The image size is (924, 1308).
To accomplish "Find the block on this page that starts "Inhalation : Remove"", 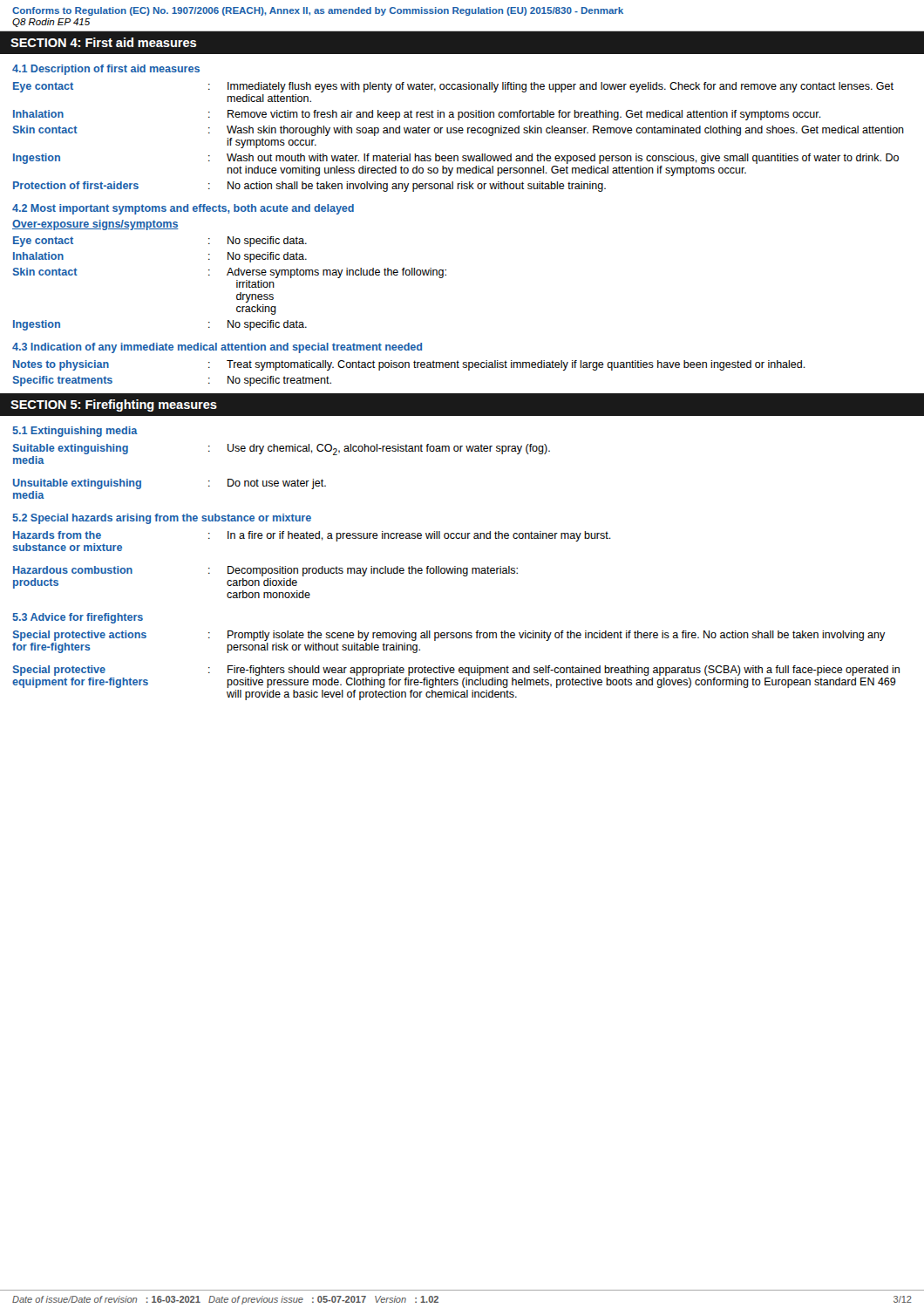I will (x=462, y=114).
